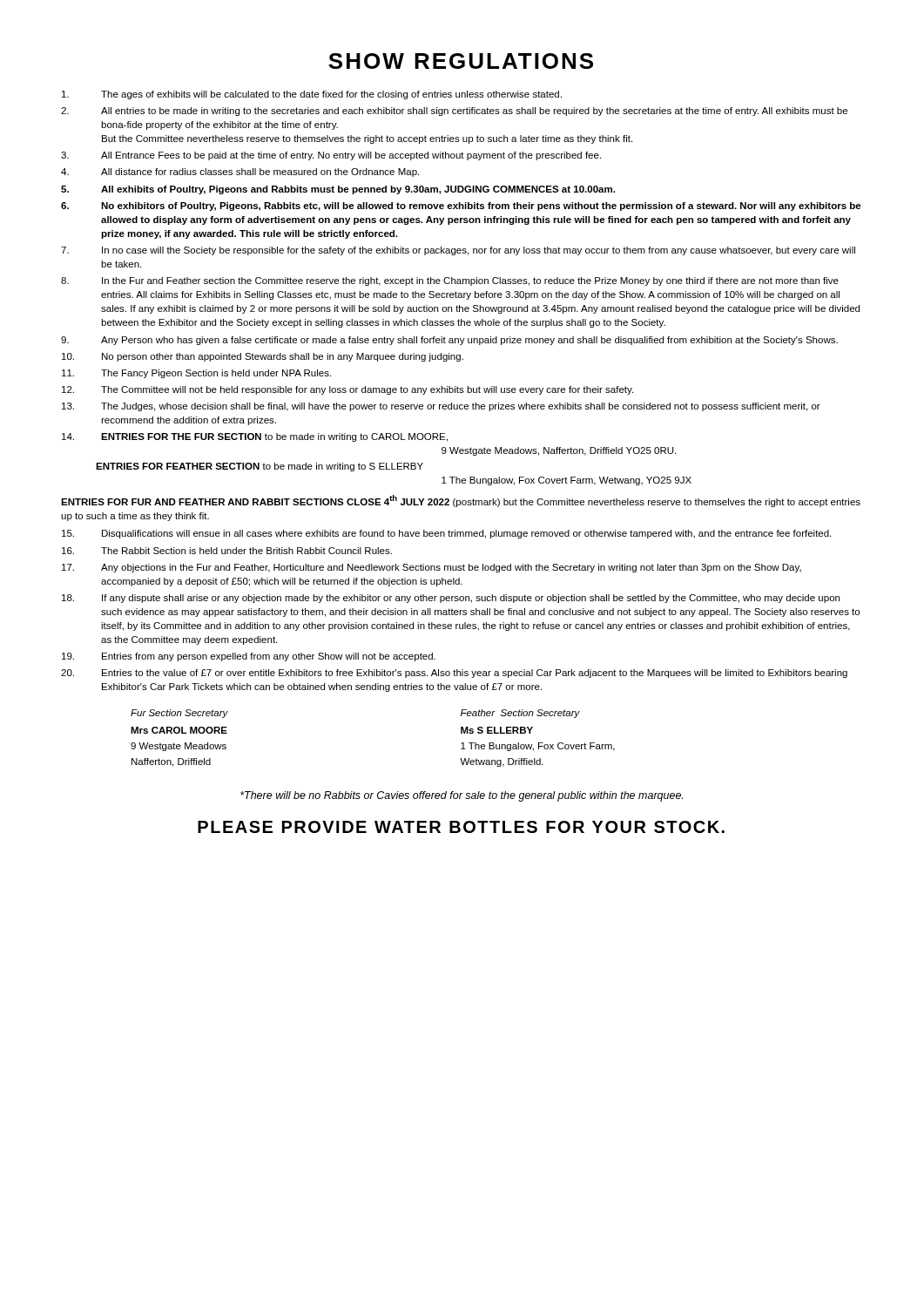Find the text block with the text "9 Westgate Meadows, Nafferton, Driffield YO25"
The image size is (924, 1307).
(479, 451)
